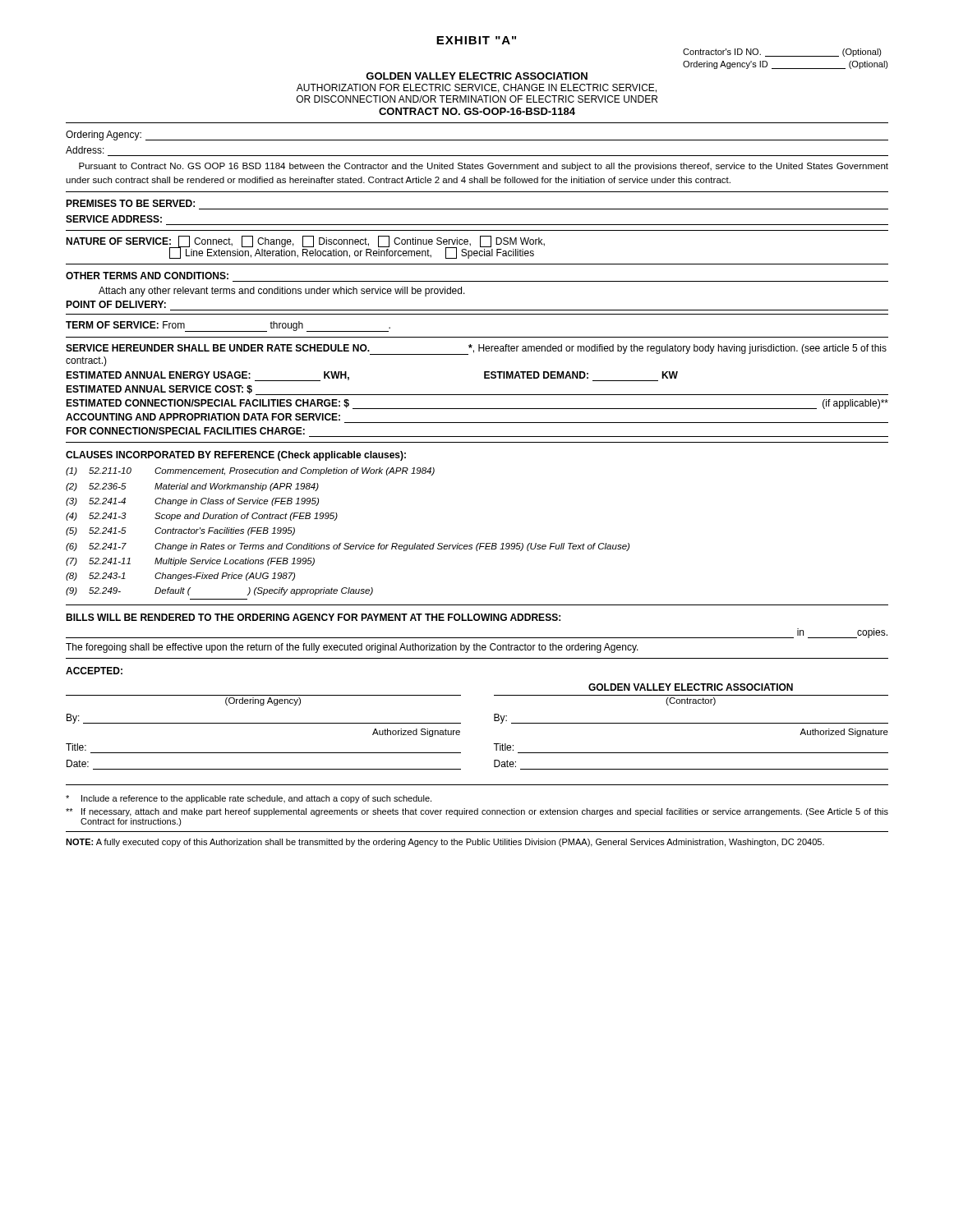
Task: Find the list item that says "(1)52.211-10 Commencement, Prosecution and Completion of Work (APR"
Action: point(250,471)
